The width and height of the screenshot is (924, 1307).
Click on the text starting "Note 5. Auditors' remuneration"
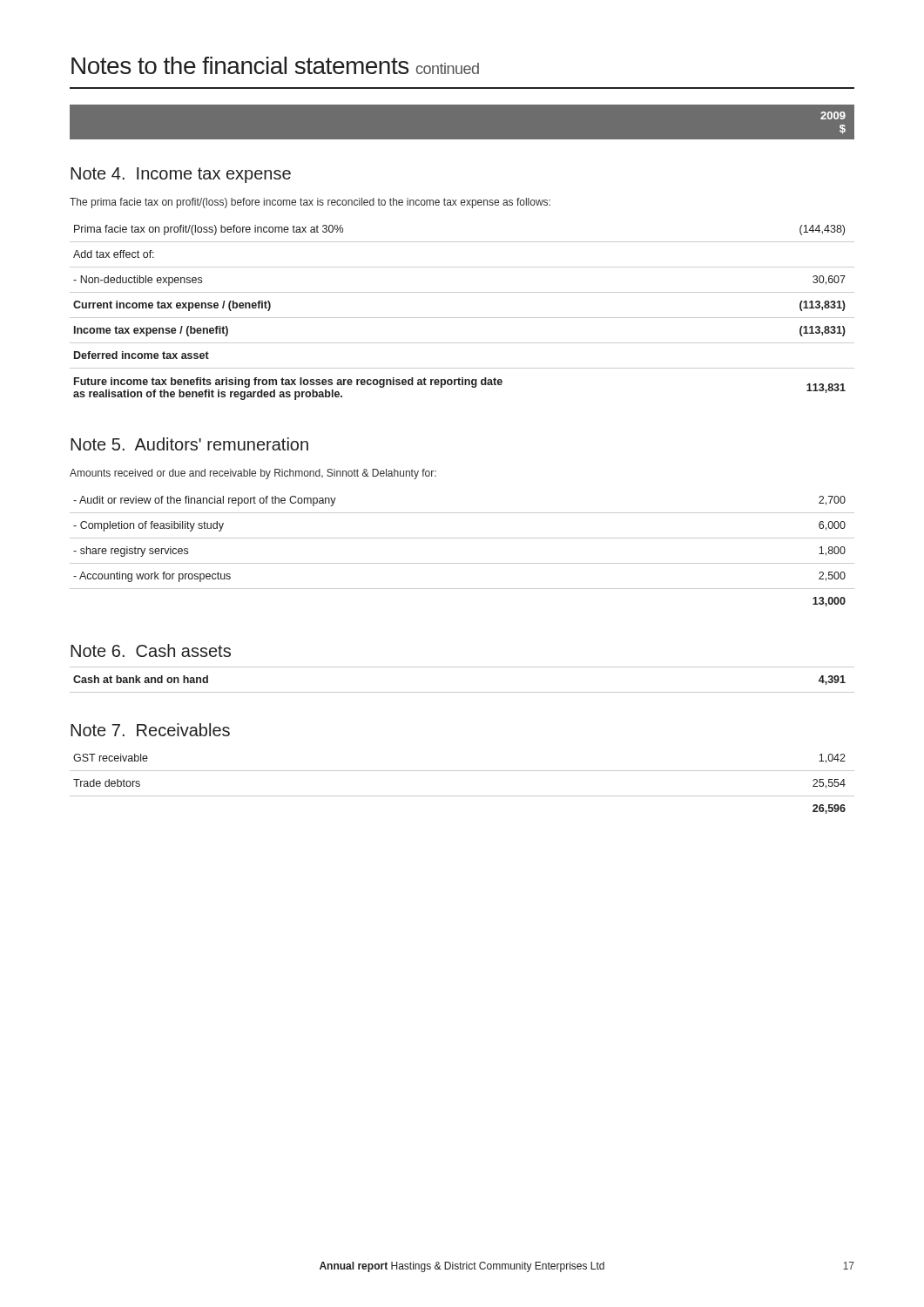[189, 444]
